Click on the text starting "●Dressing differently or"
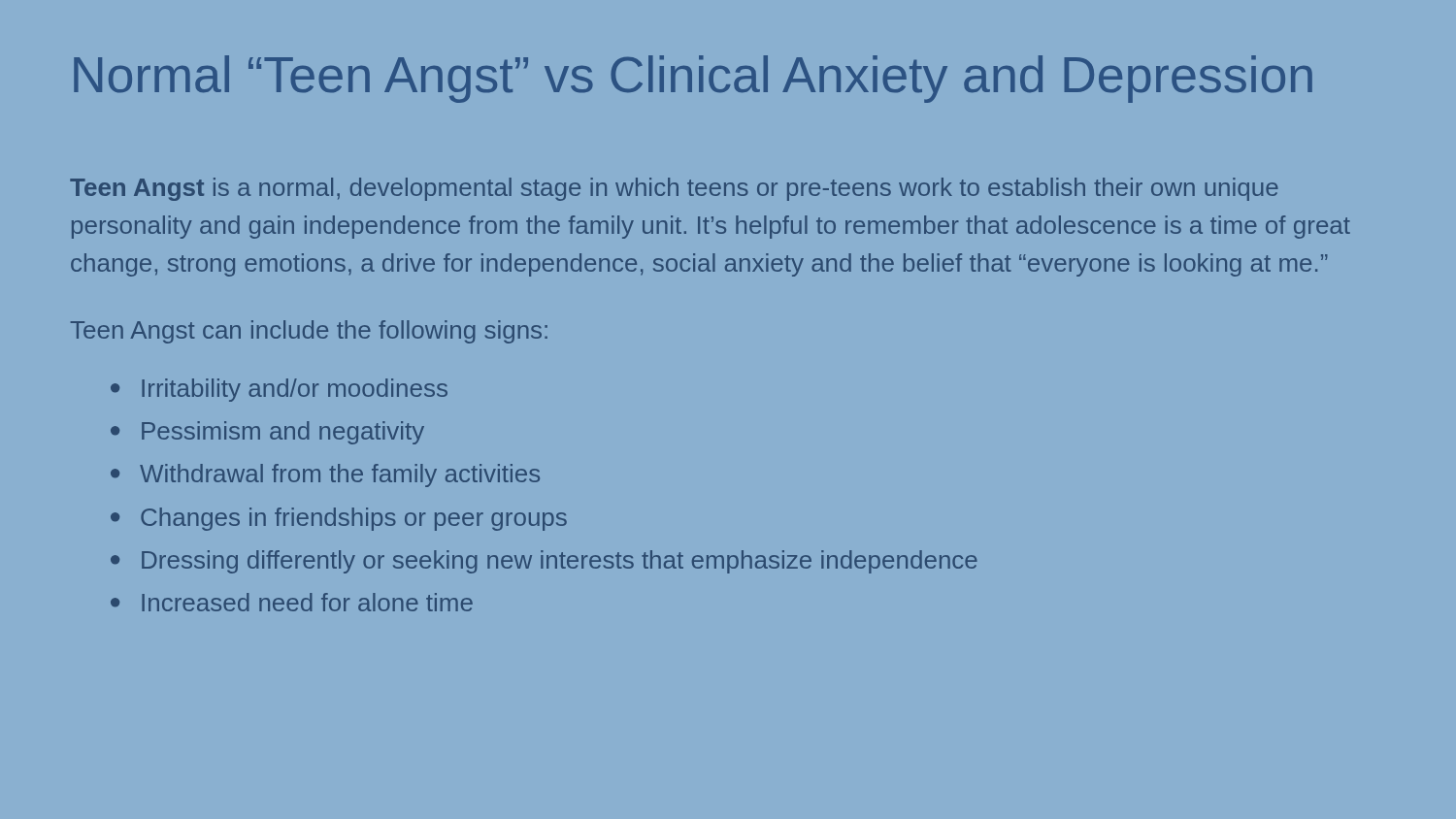The width and height of the screenshot is (1456, 819). [x=544, y=560]
